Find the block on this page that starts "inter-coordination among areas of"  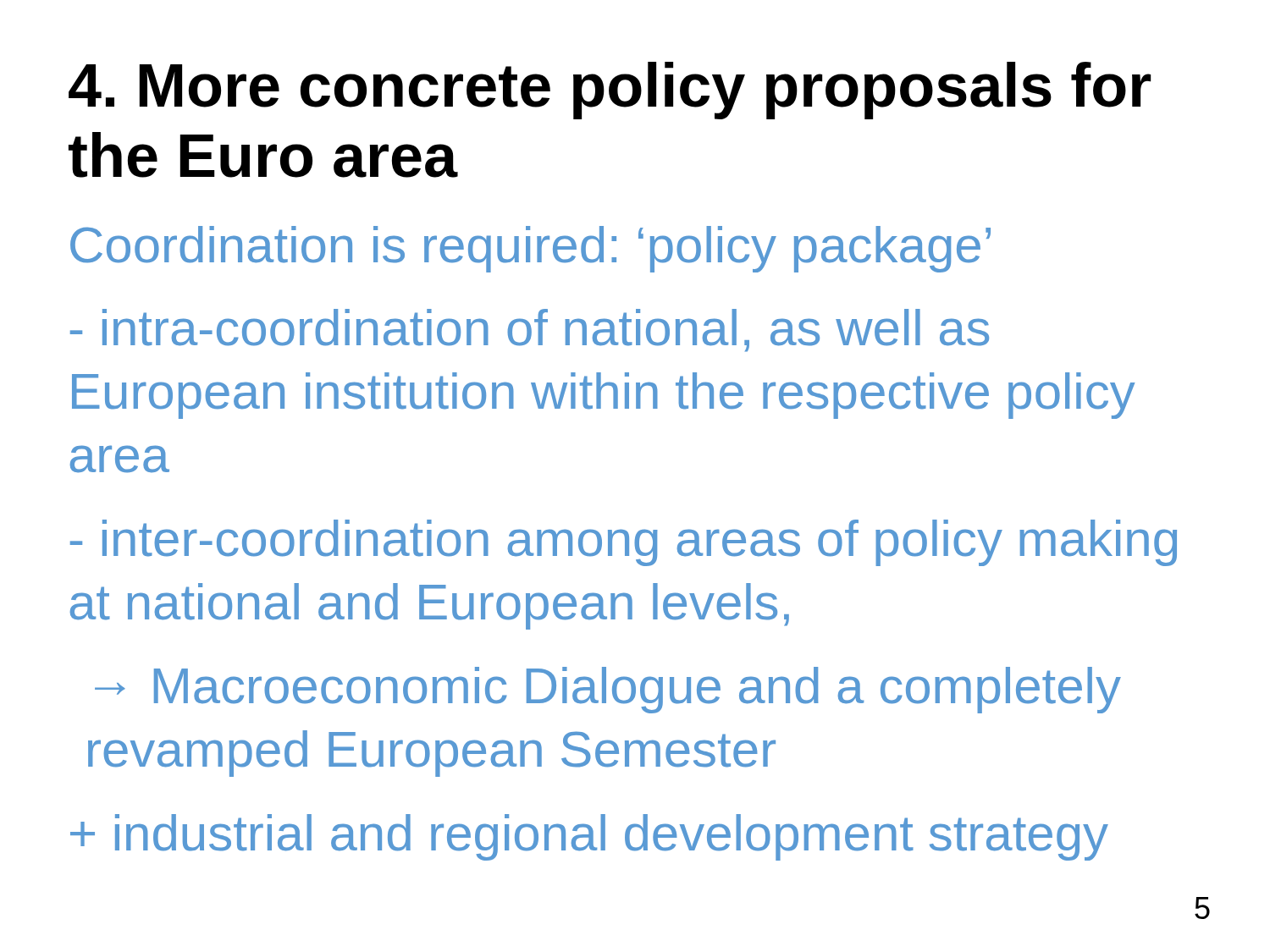[624, 570]
